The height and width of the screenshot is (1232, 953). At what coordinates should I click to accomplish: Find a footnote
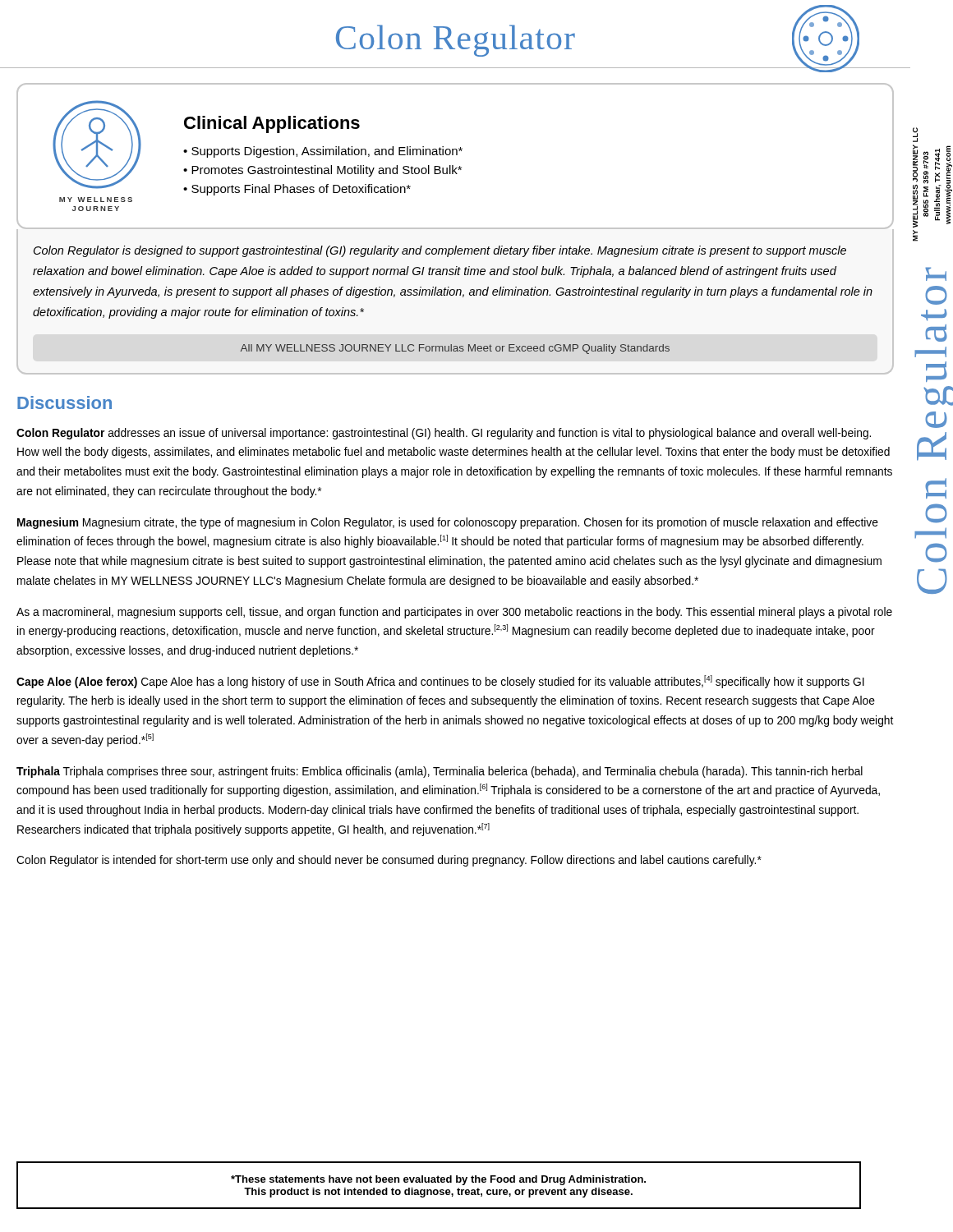[439, 1185]
